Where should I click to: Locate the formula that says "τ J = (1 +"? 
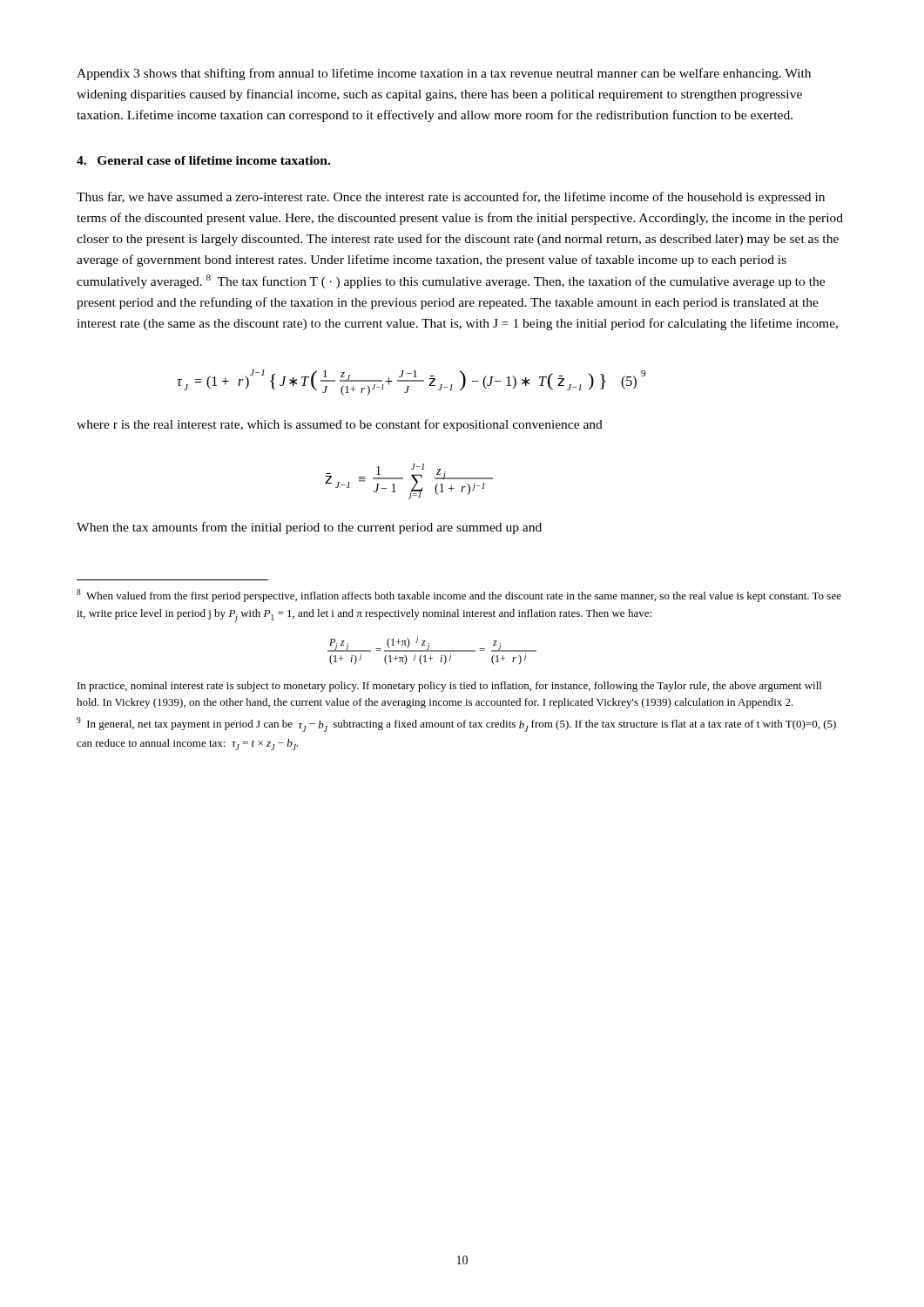462,380
